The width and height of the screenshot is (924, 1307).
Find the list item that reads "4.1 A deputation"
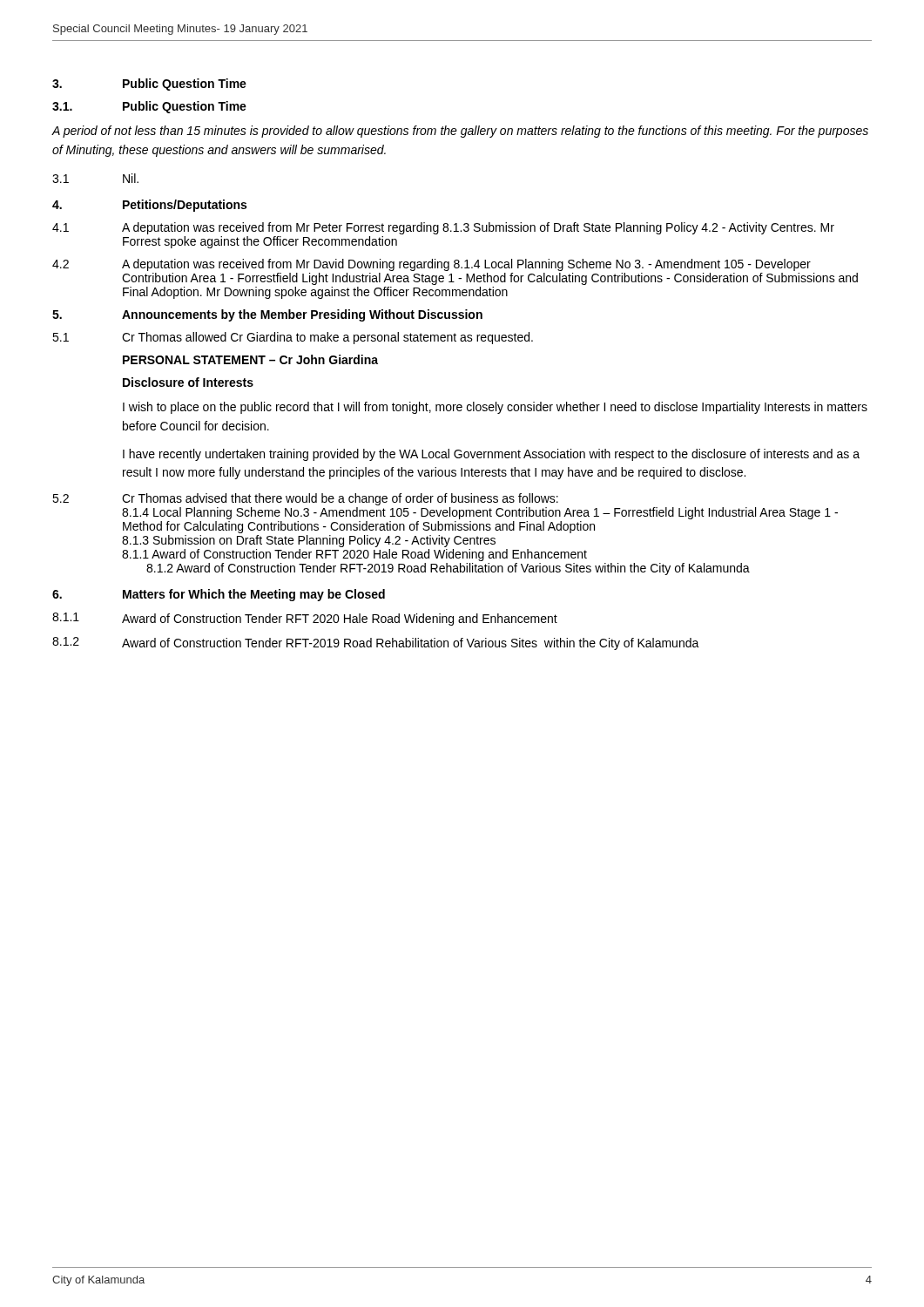(462, 235)
